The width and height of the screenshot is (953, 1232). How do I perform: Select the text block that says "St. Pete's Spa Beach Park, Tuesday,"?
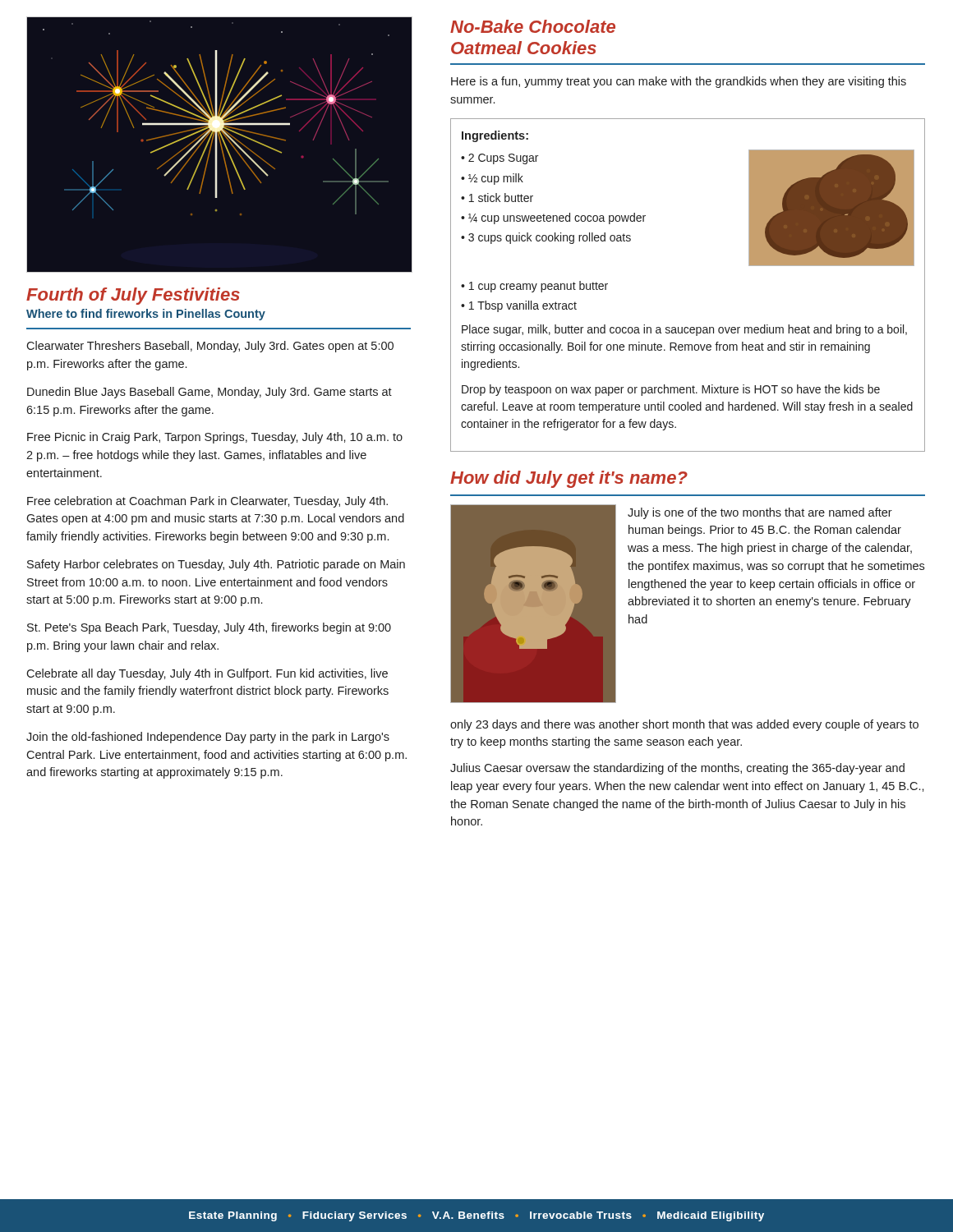click(209, 637)
